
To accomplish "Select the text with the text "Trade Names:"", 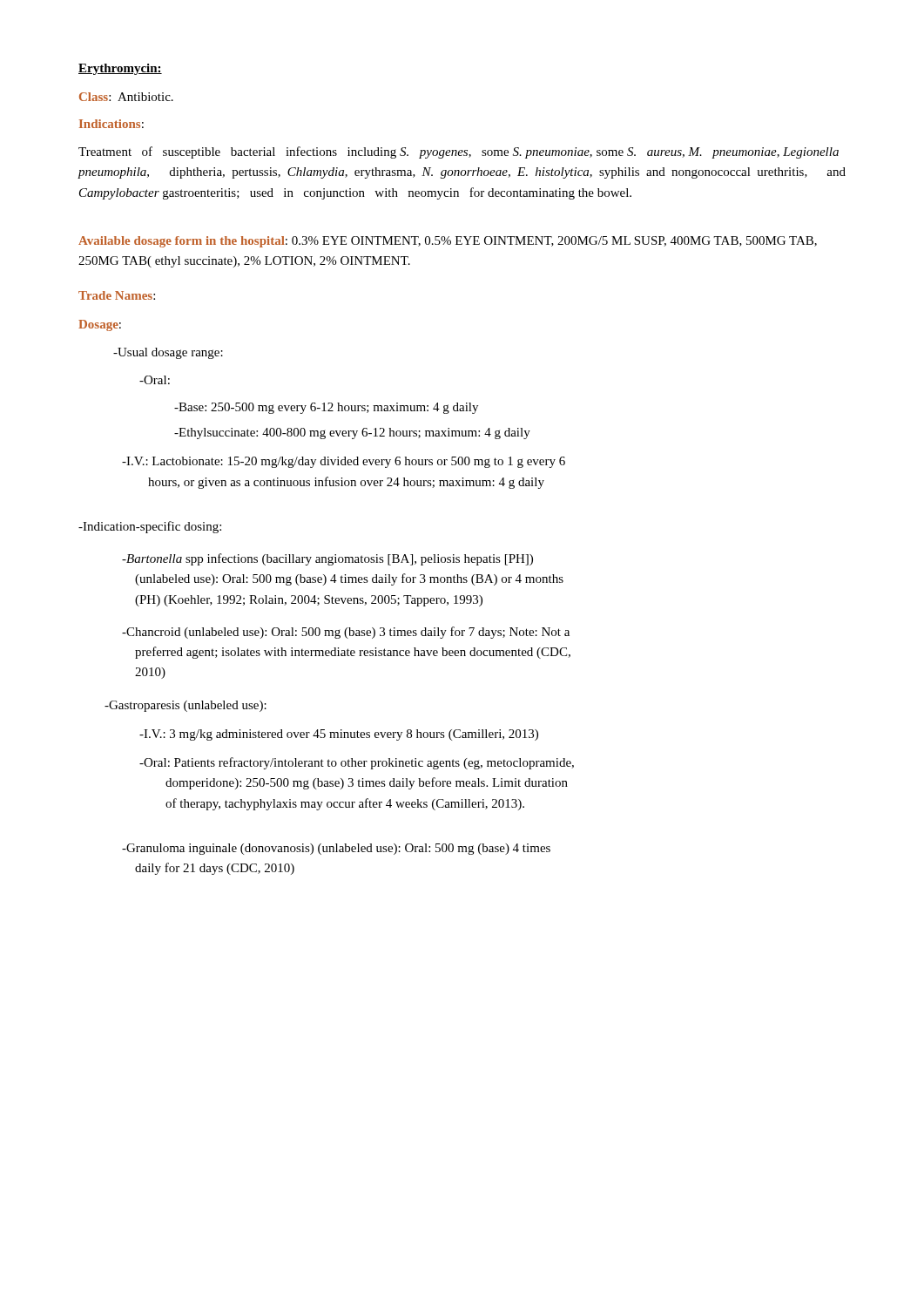I will 117,296.
